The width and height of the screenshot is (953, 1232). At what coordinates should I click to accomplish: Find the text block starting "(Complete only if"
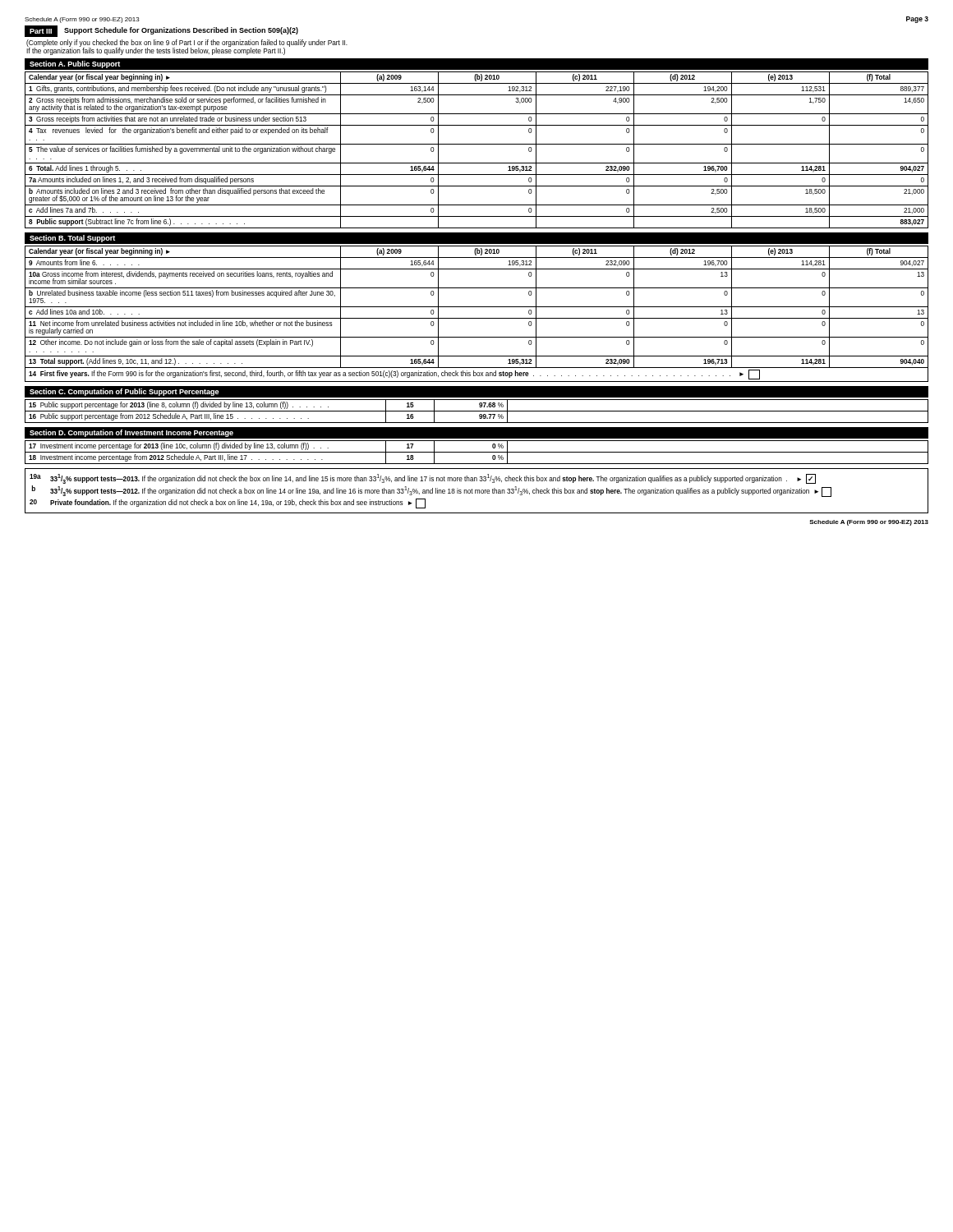tap(187, 47)
